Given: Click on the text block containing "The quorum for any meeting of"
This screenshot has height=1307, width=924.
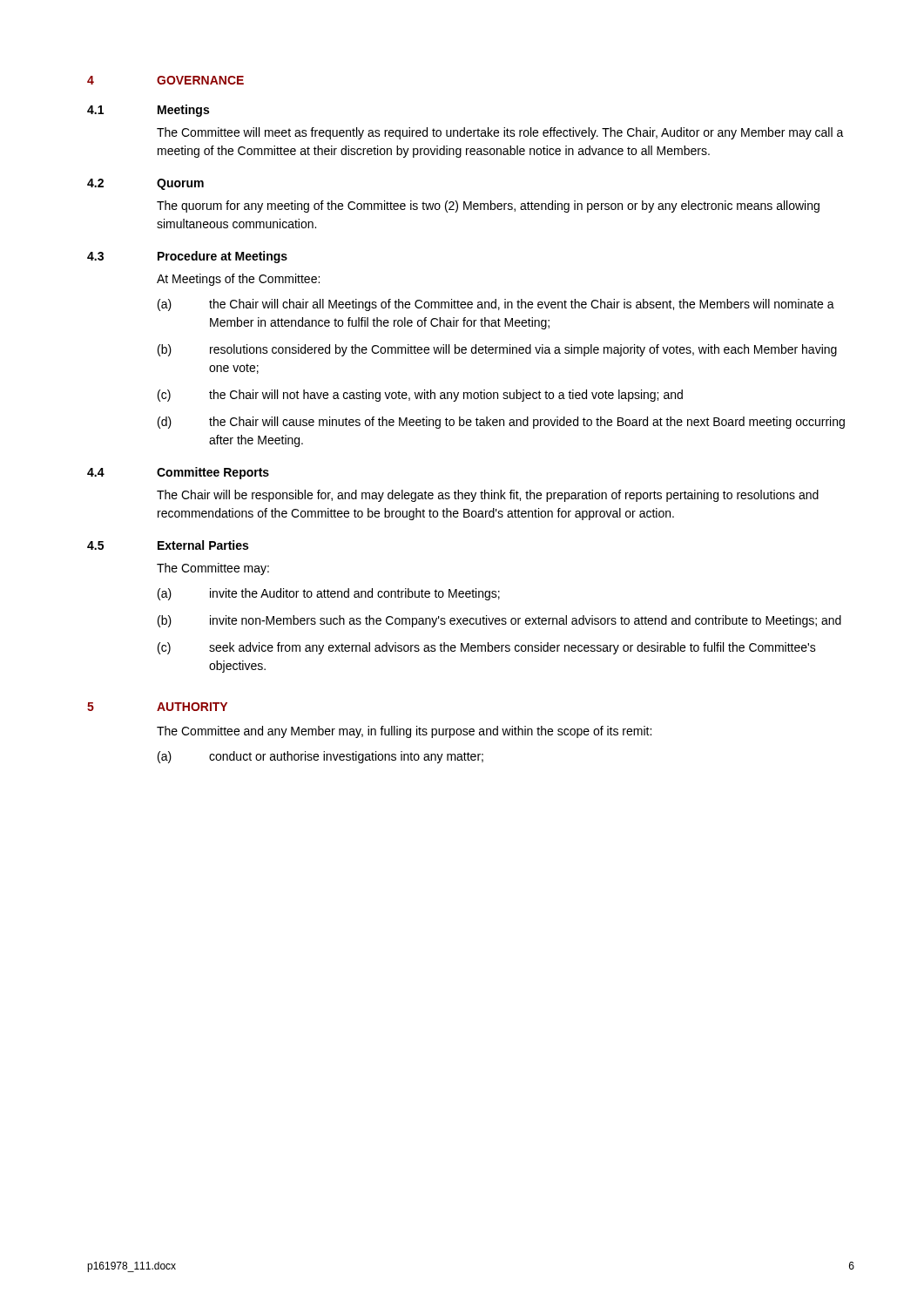Looking at the screenshot, I should (489, 215).
